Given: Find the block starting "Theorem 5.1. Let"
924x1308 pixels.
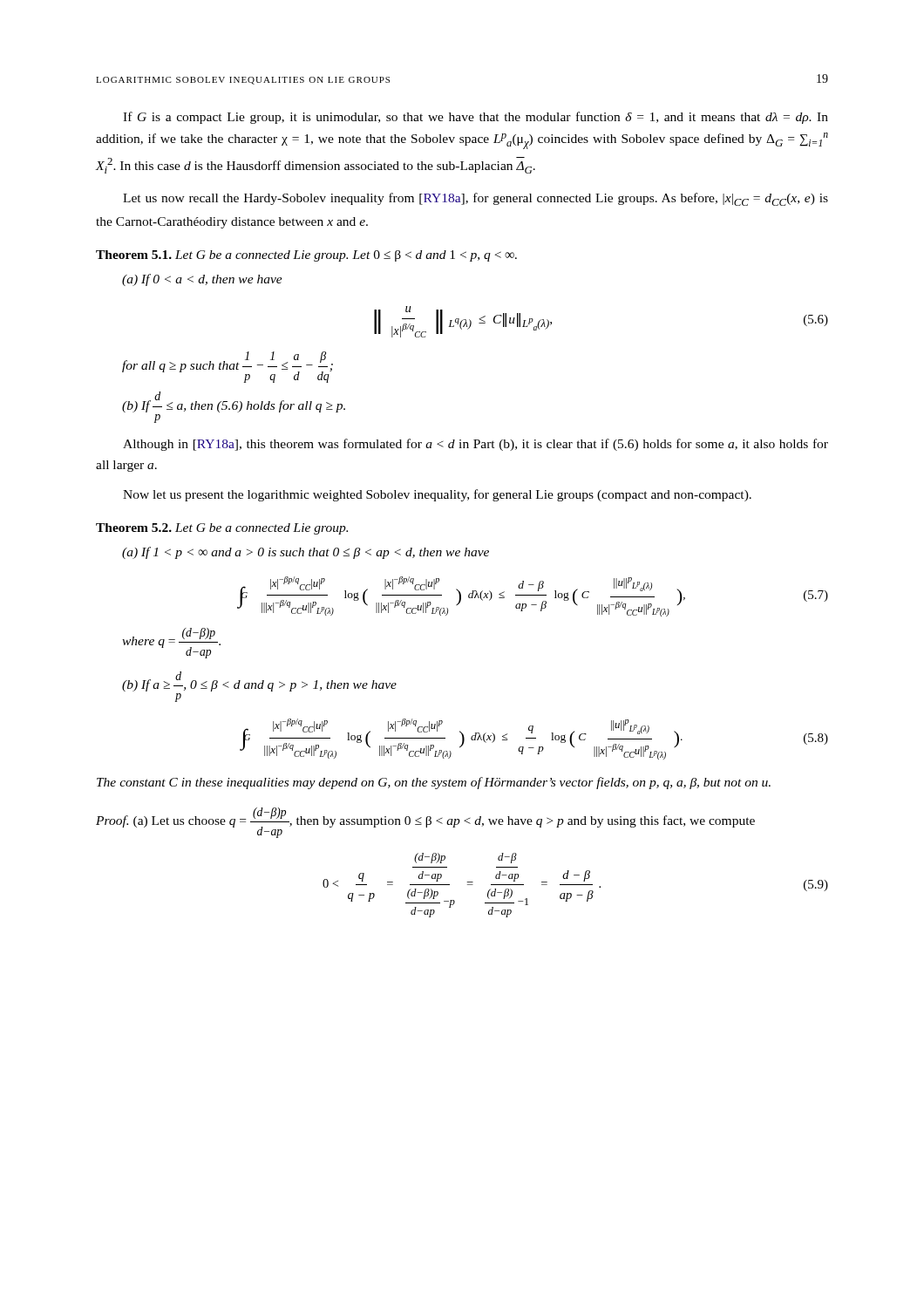Looking at the screenshot, I should (x=307, y=254).
